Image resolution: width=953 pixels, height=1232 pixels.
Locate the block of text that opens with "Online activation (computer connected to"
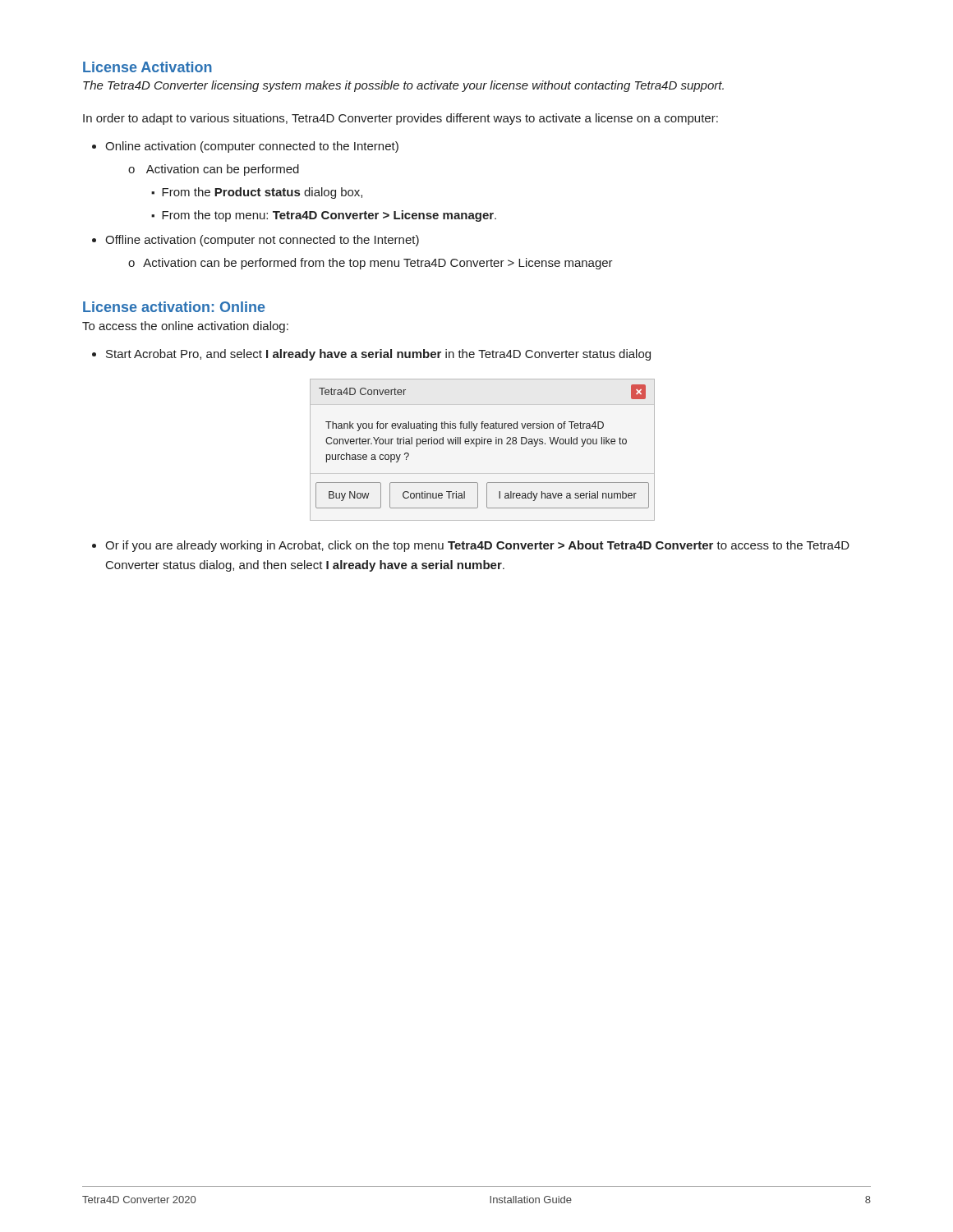point(252,147)
